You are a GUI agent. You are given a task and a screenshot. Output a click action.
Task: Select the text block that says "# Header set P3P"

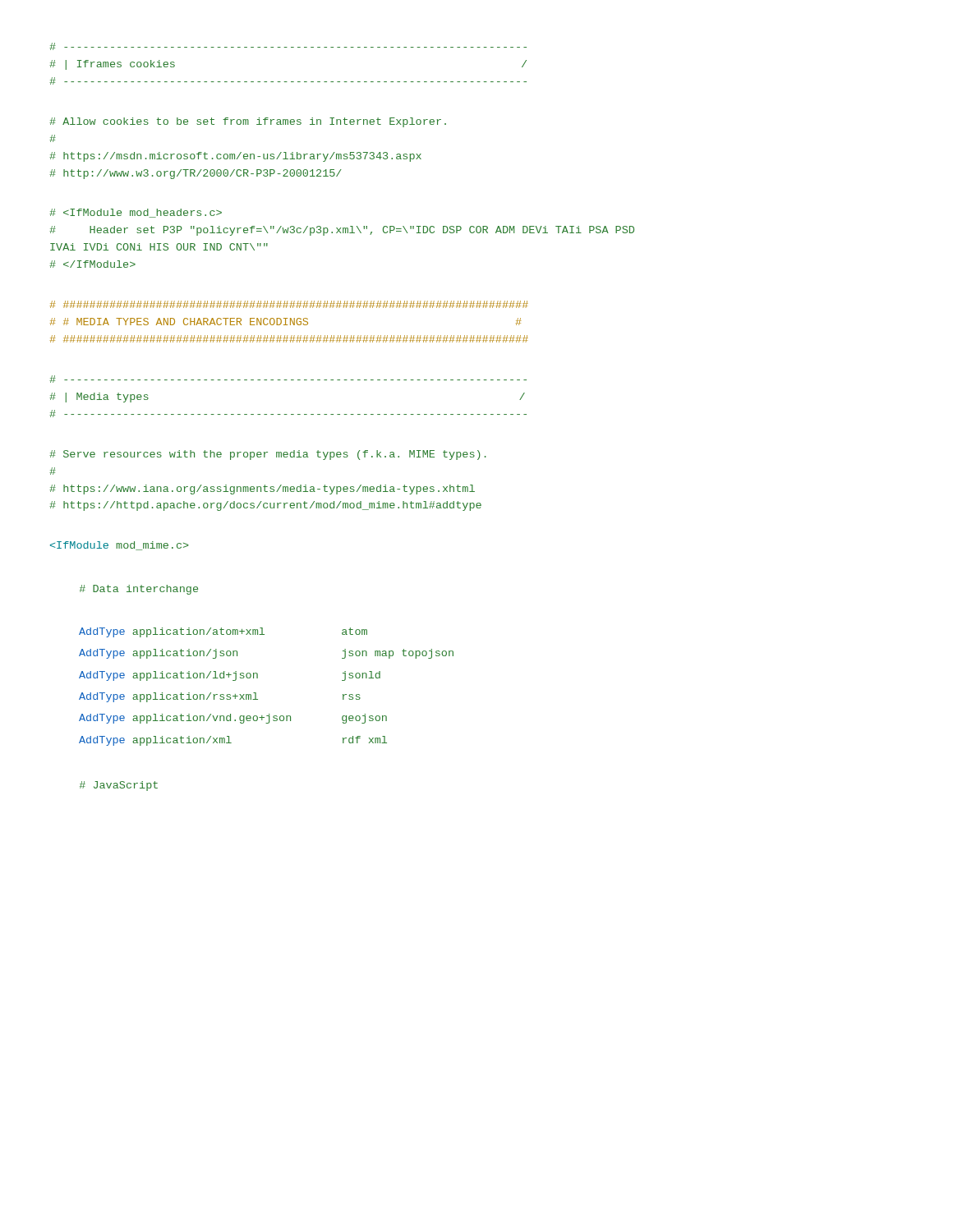point(476,240)
